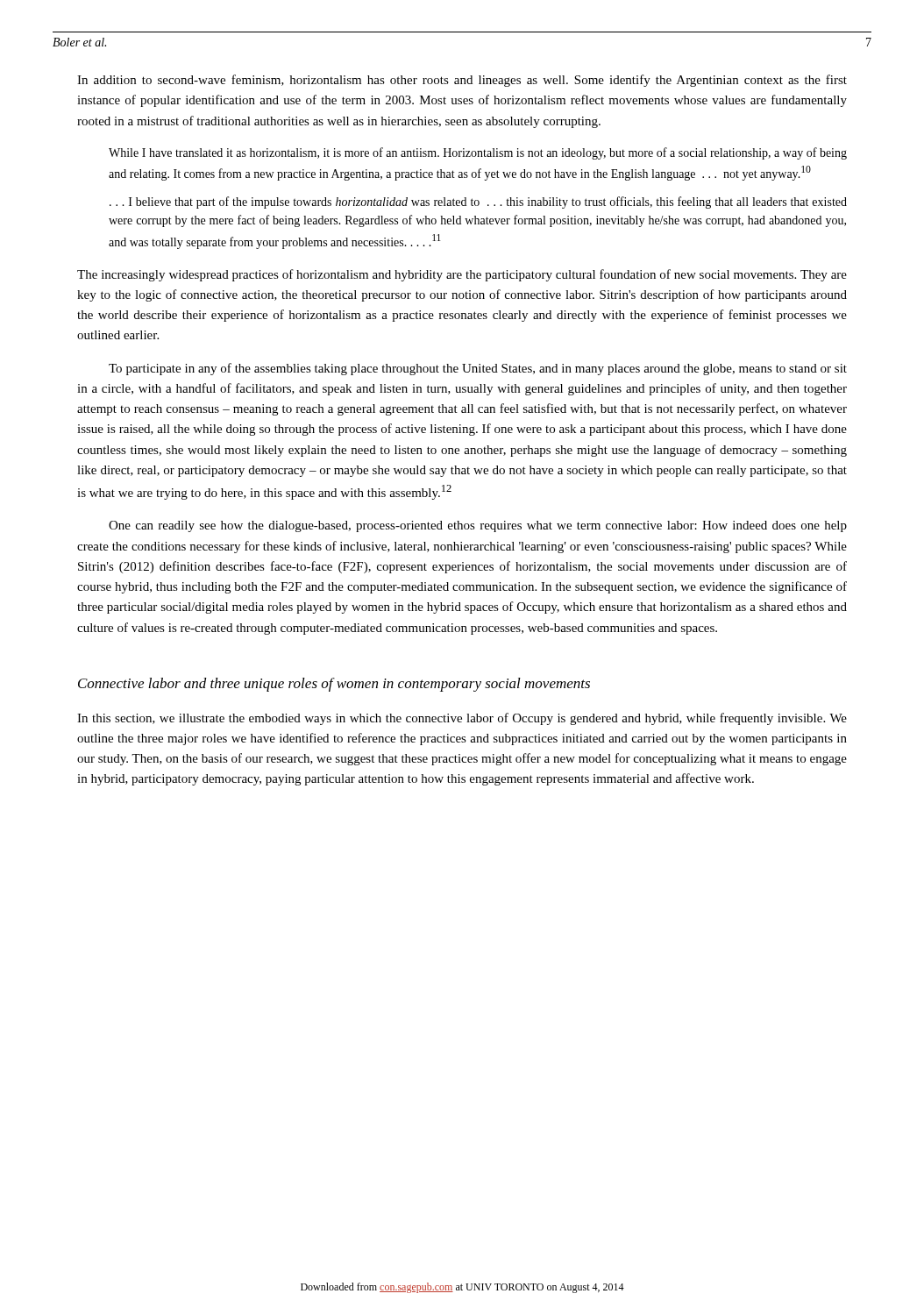Click the passage that begins "In this section, we illustrate the embodied ways"
Image resolution: width=924 pixels, height=1315 pixels.
[x=462, y=749]
